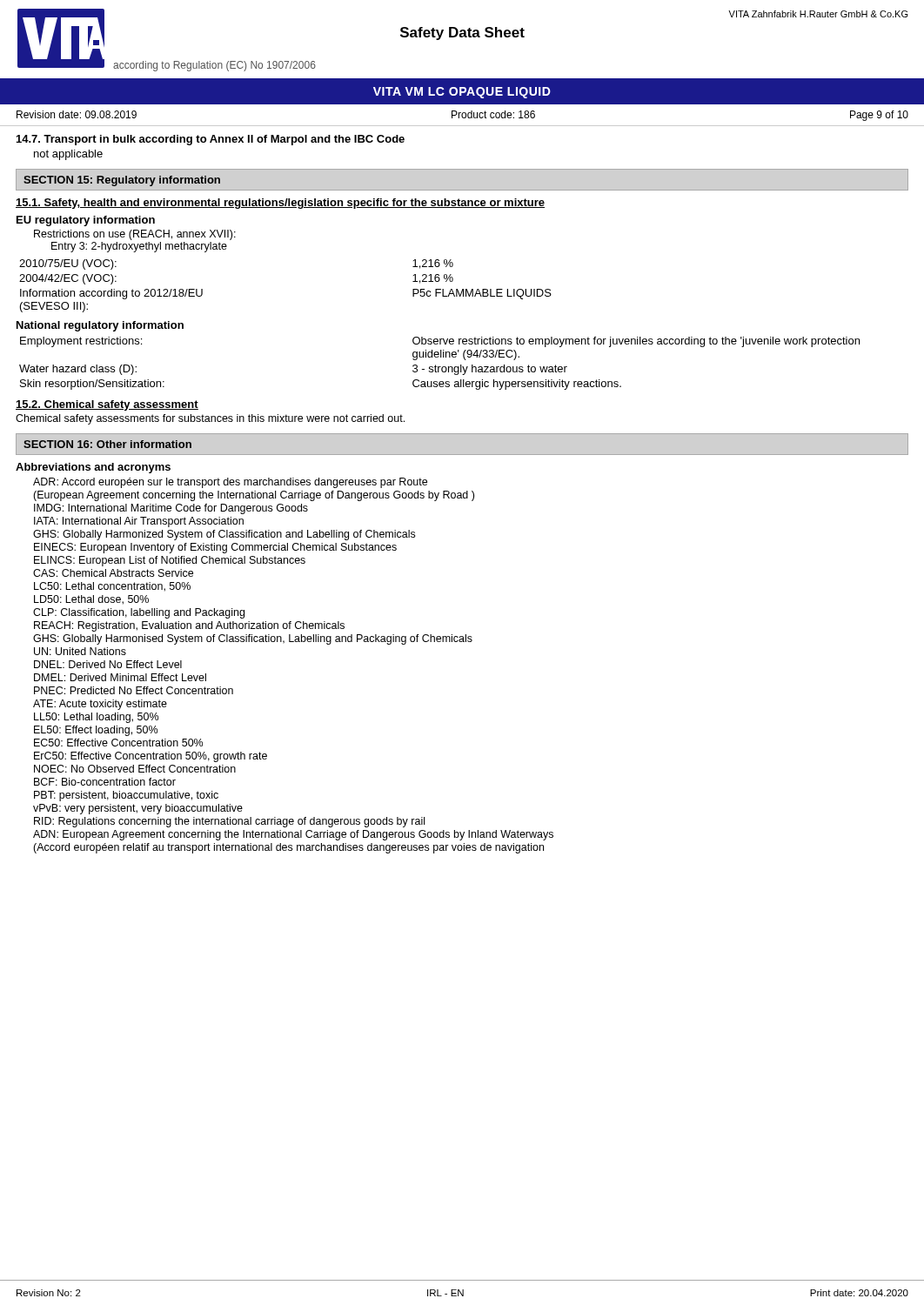Click on the section header that reads "SECTION 15: Regulatory information"
Viewport: 924px width, 1305px height.
tap(122, 180)
